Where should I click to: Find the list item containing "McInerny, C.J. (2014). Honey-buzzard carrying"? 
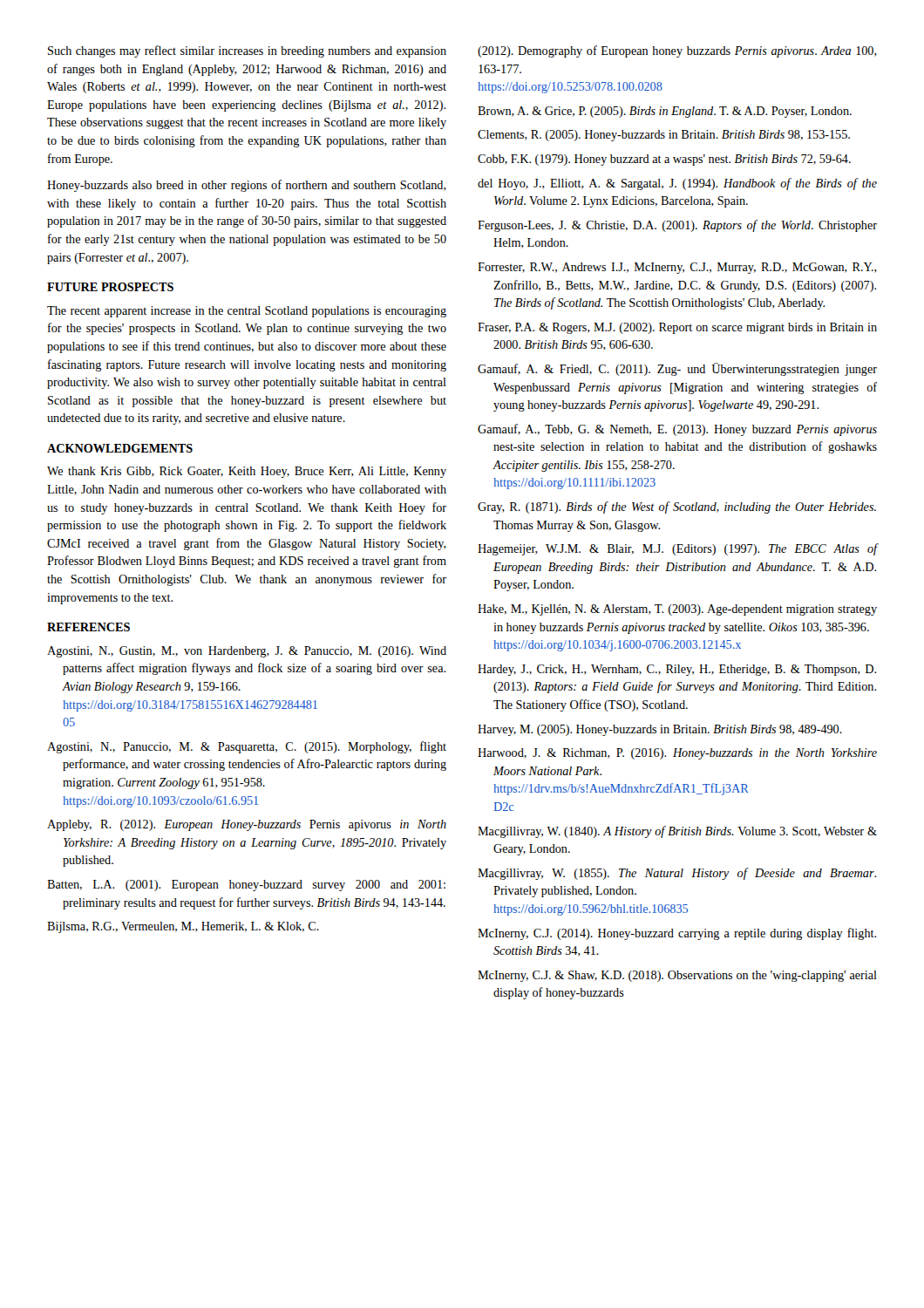[x=677, y=942]
